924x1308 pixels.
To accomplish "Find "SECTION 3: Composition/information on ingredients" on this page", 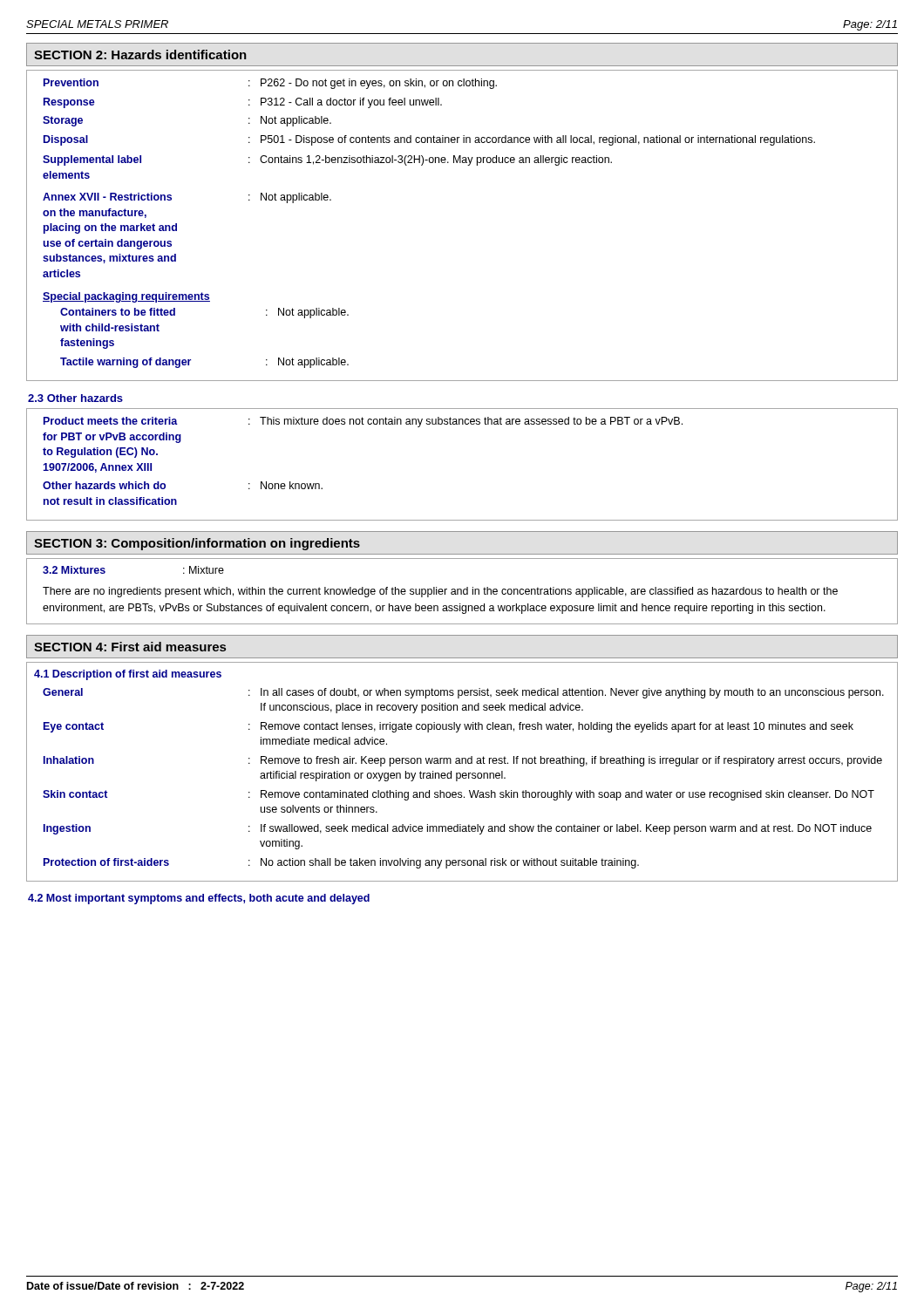I will (197, 543).
